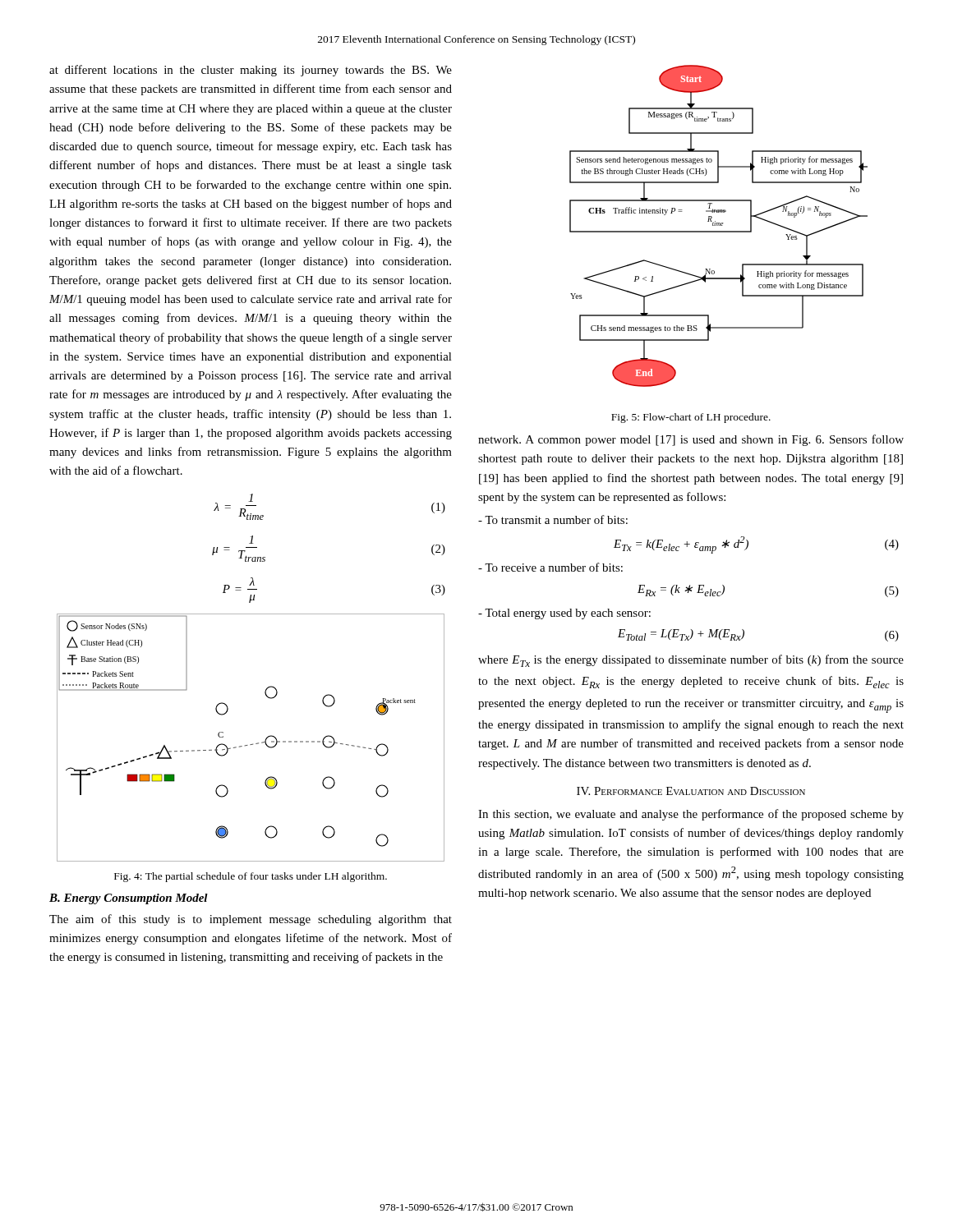Screen dimensions: 1232x953
Task: Select the text block starting "Total energy used by each sensor:"
Action: (x=565, y=613)
